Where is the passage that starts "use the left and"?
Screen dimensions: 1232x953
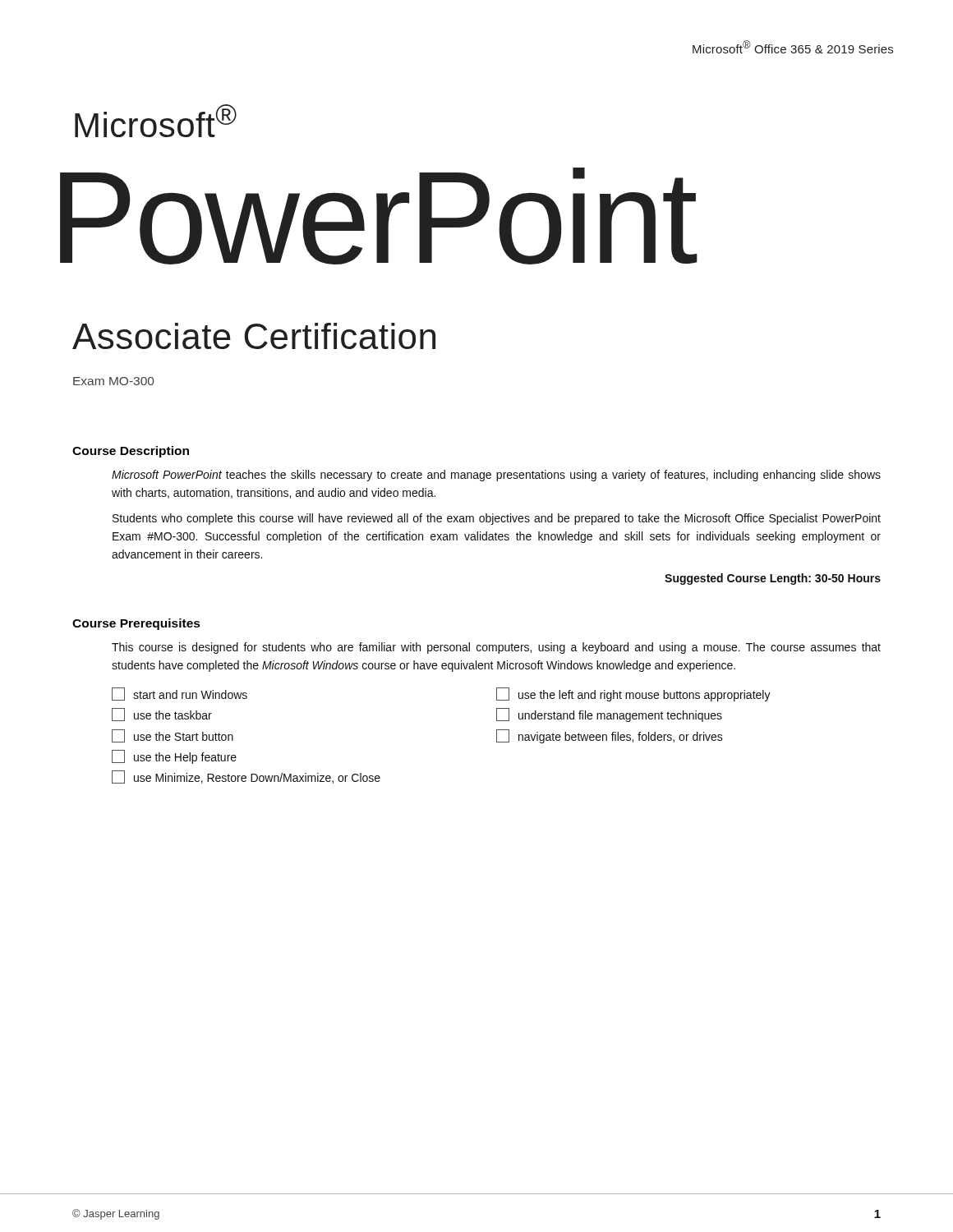[633, 696]
